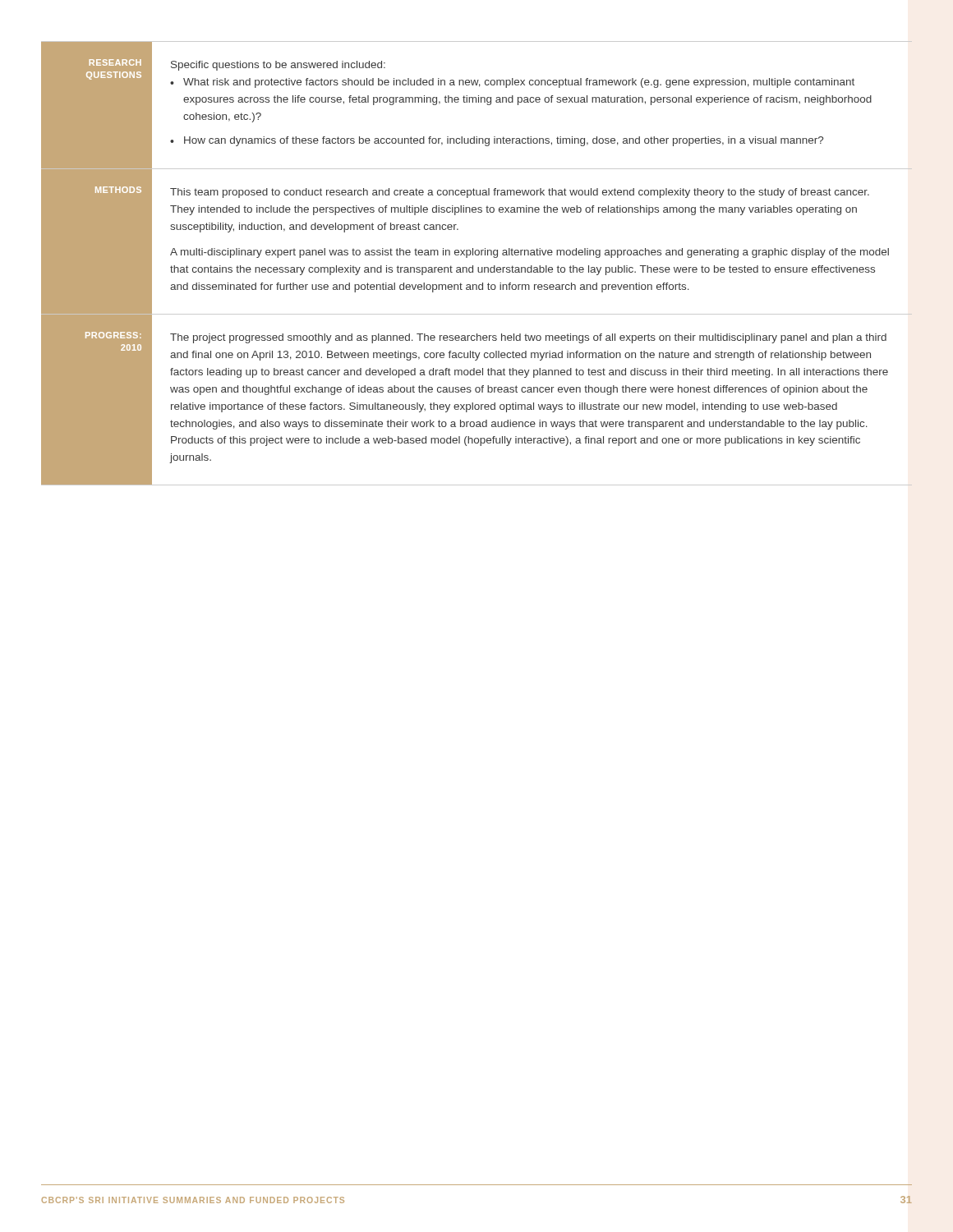Find the block on this page that starts "• How can"

(x=533, y=141)
